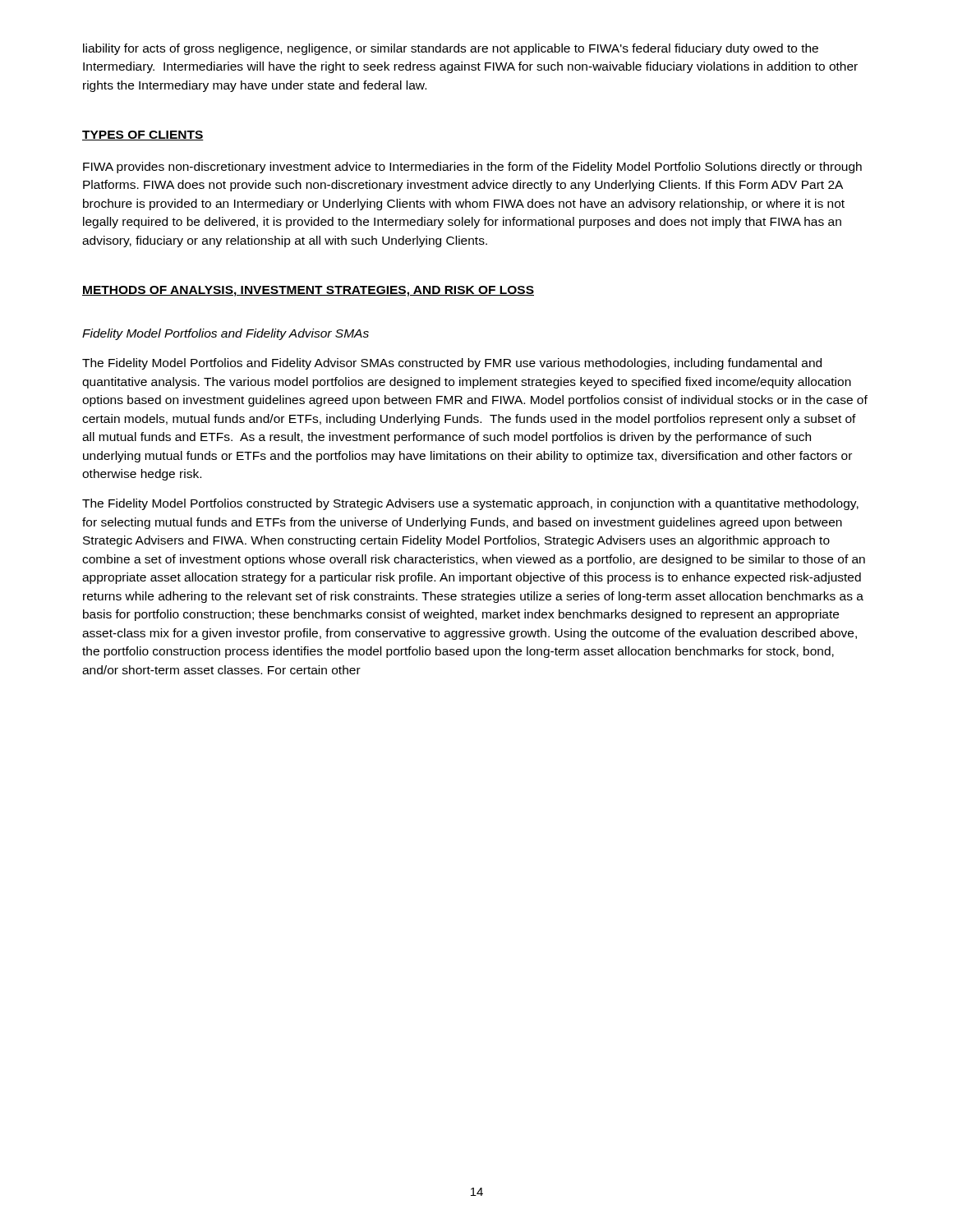Find the section header on this page that starts "METHODS OF ANALYSIS, INVESTMENT STRATEGIES, AND RISK OF"

point(308,290)
